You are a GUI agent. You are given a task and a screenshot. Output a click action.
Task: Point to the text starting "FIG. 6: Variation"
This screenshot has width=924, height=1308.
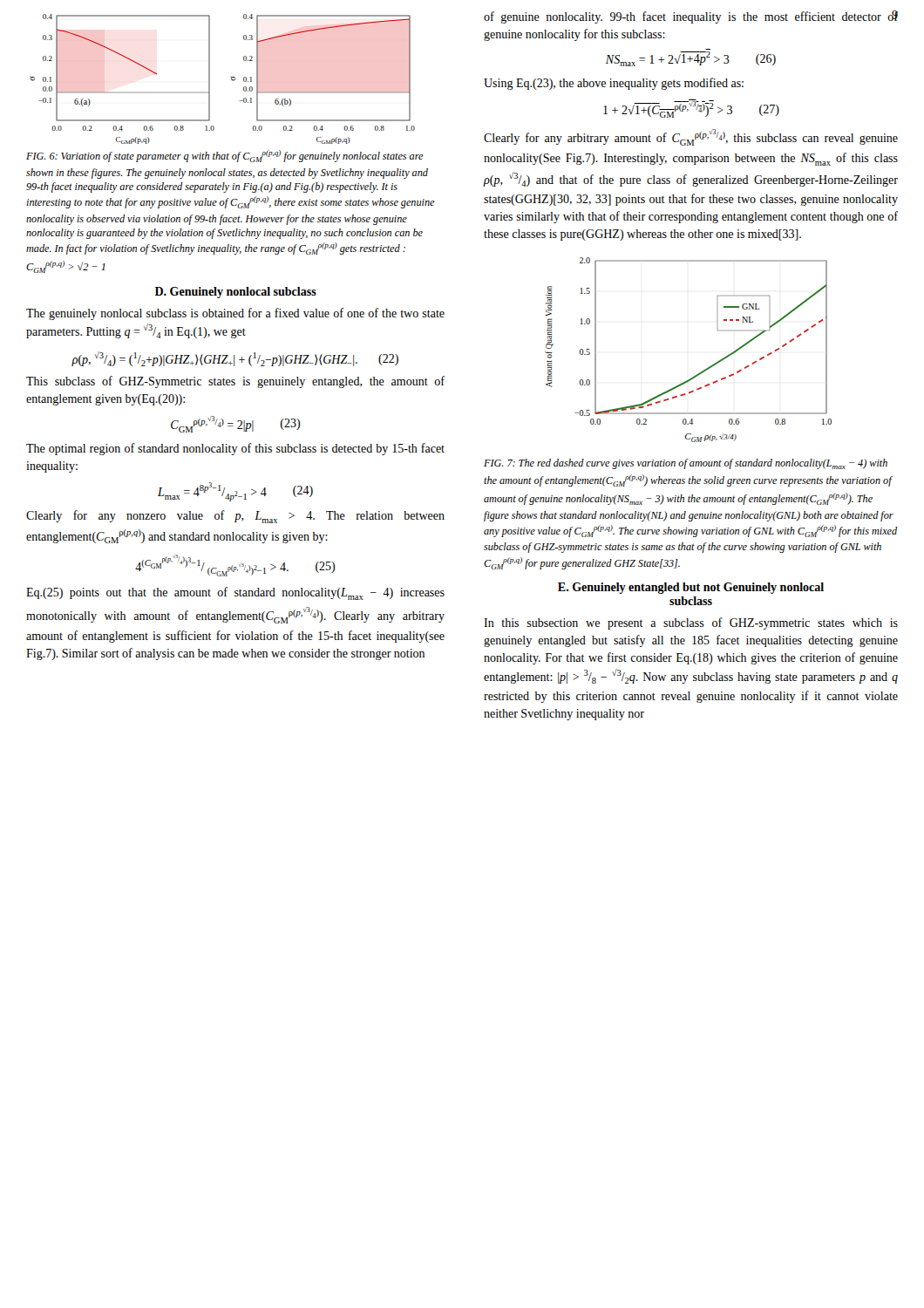click(230, 212)
